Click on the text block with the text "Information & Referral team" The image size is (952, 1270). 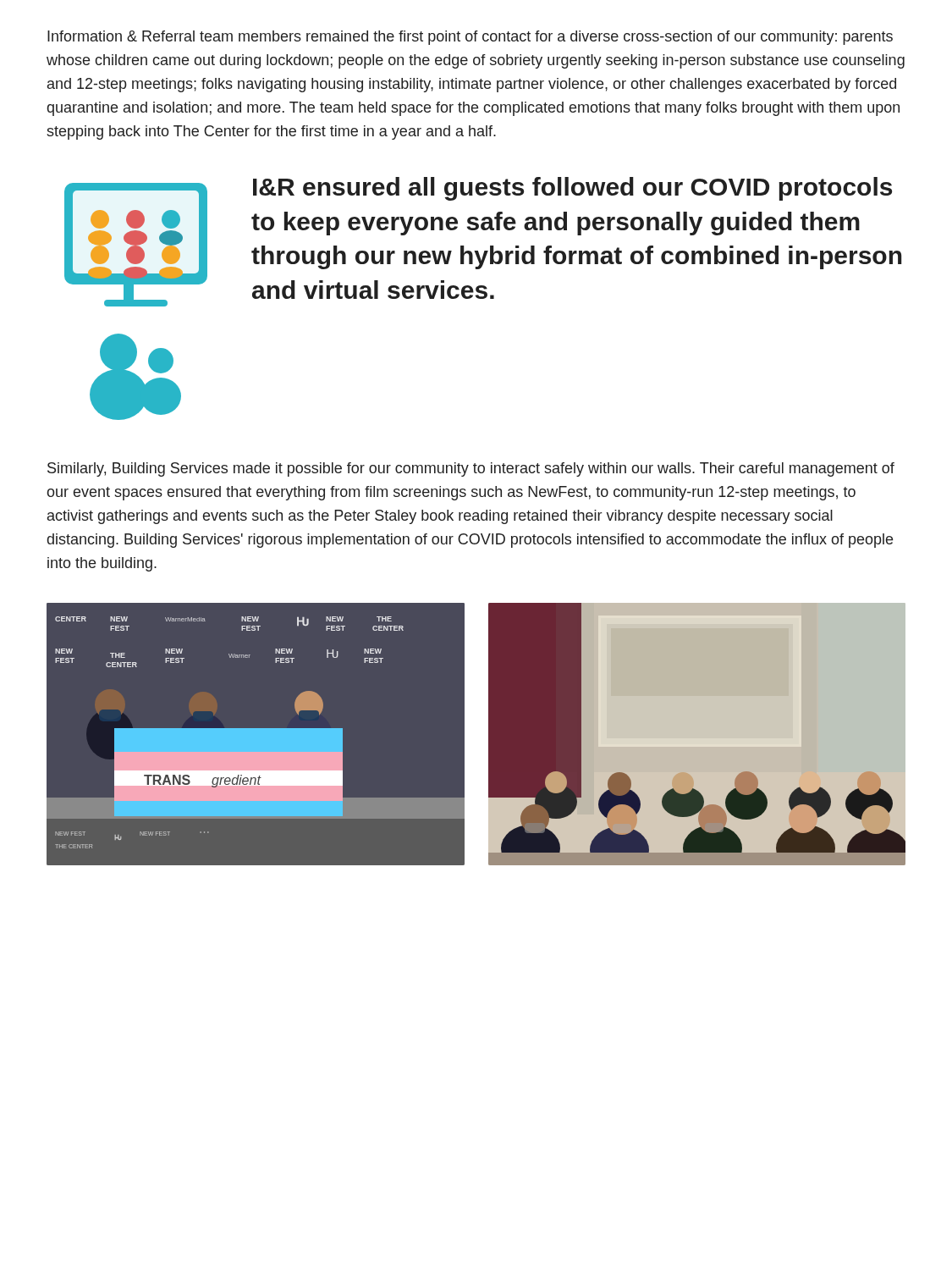[476, 84]
